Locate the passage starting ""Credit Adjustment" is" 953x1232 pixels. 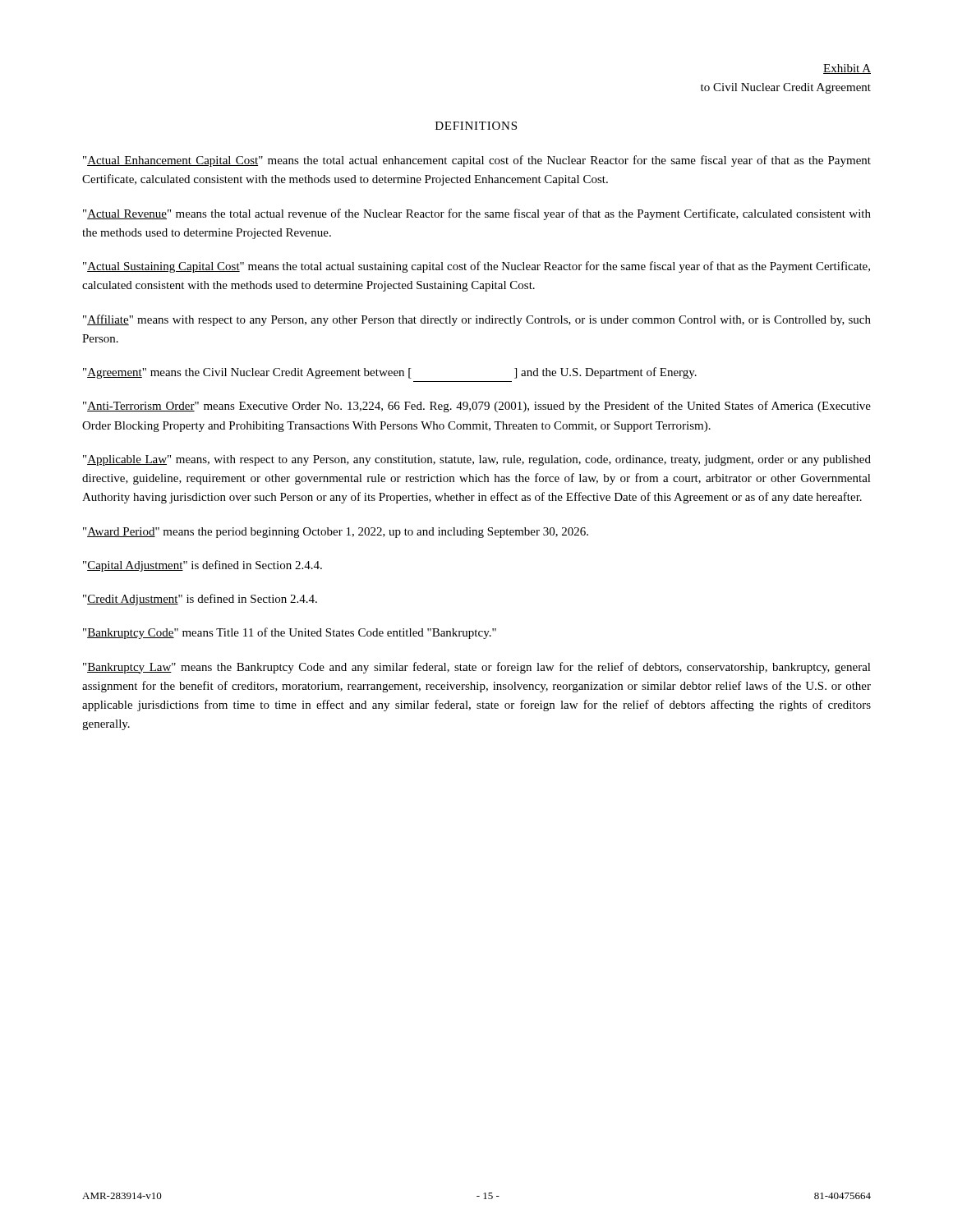click(x=200, y=599)
